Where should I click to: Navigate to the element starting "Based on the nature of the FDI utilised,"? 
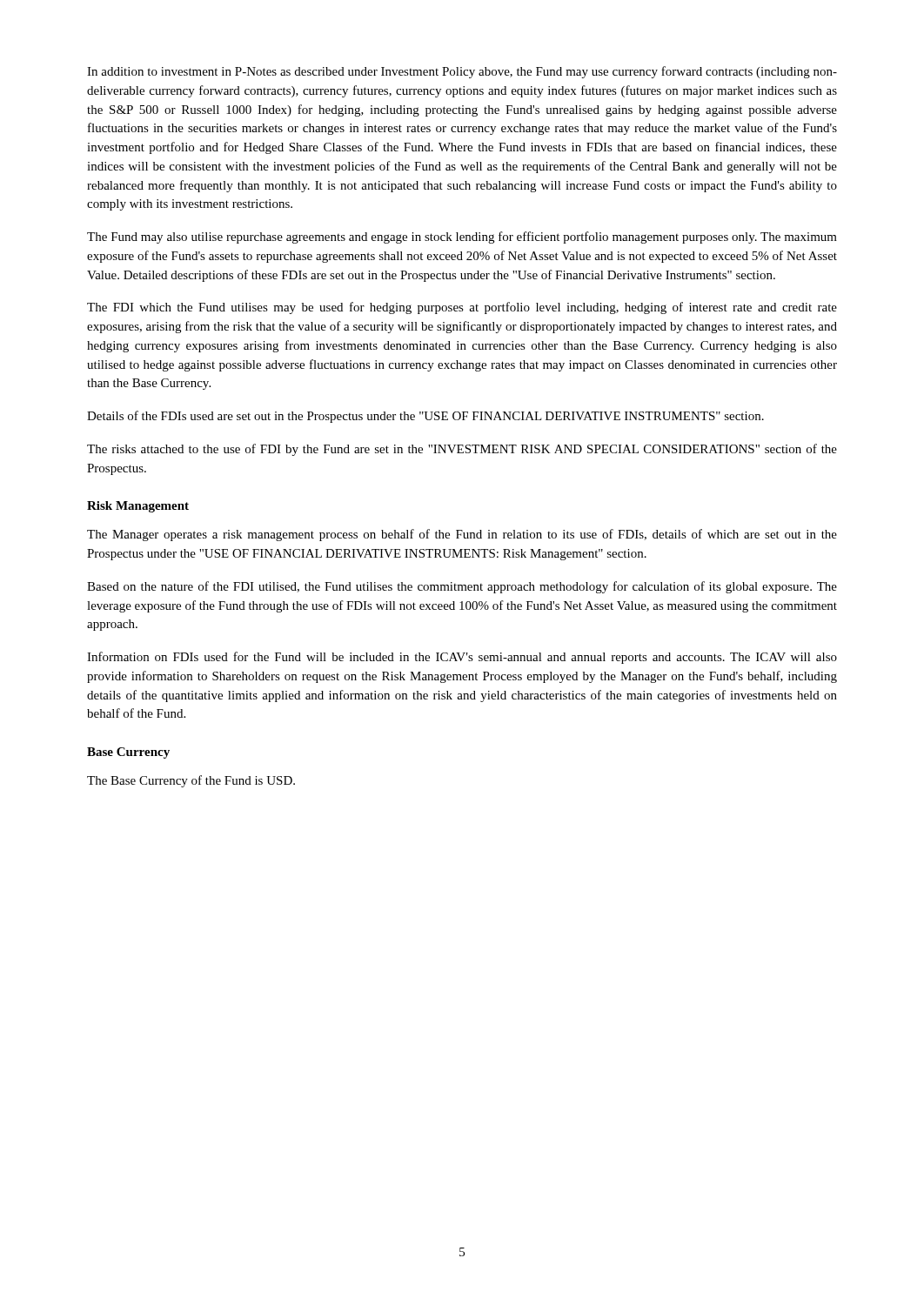click(x=462, y=605)
